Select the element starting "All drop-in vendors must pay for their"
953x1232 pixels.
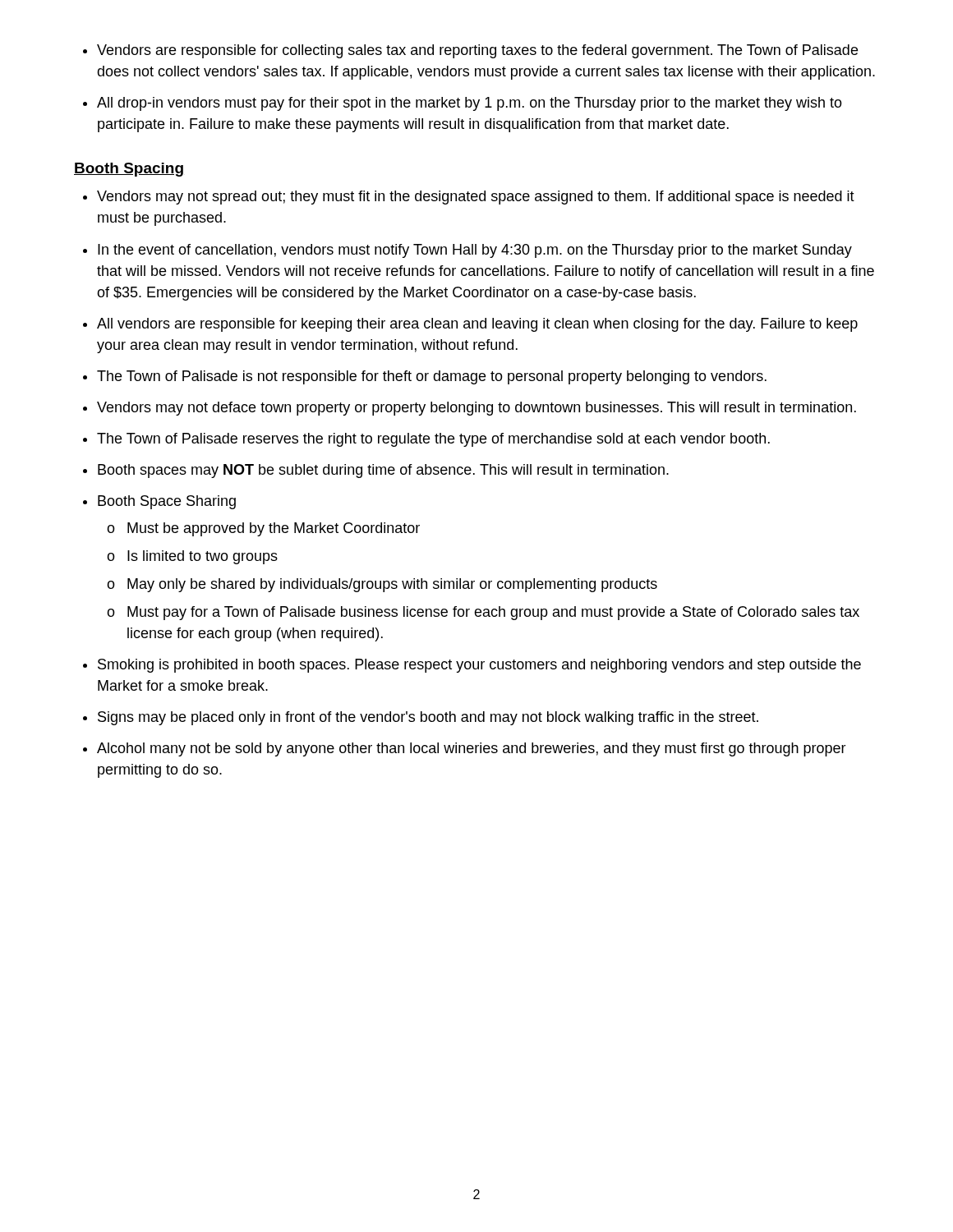[488, 114]
